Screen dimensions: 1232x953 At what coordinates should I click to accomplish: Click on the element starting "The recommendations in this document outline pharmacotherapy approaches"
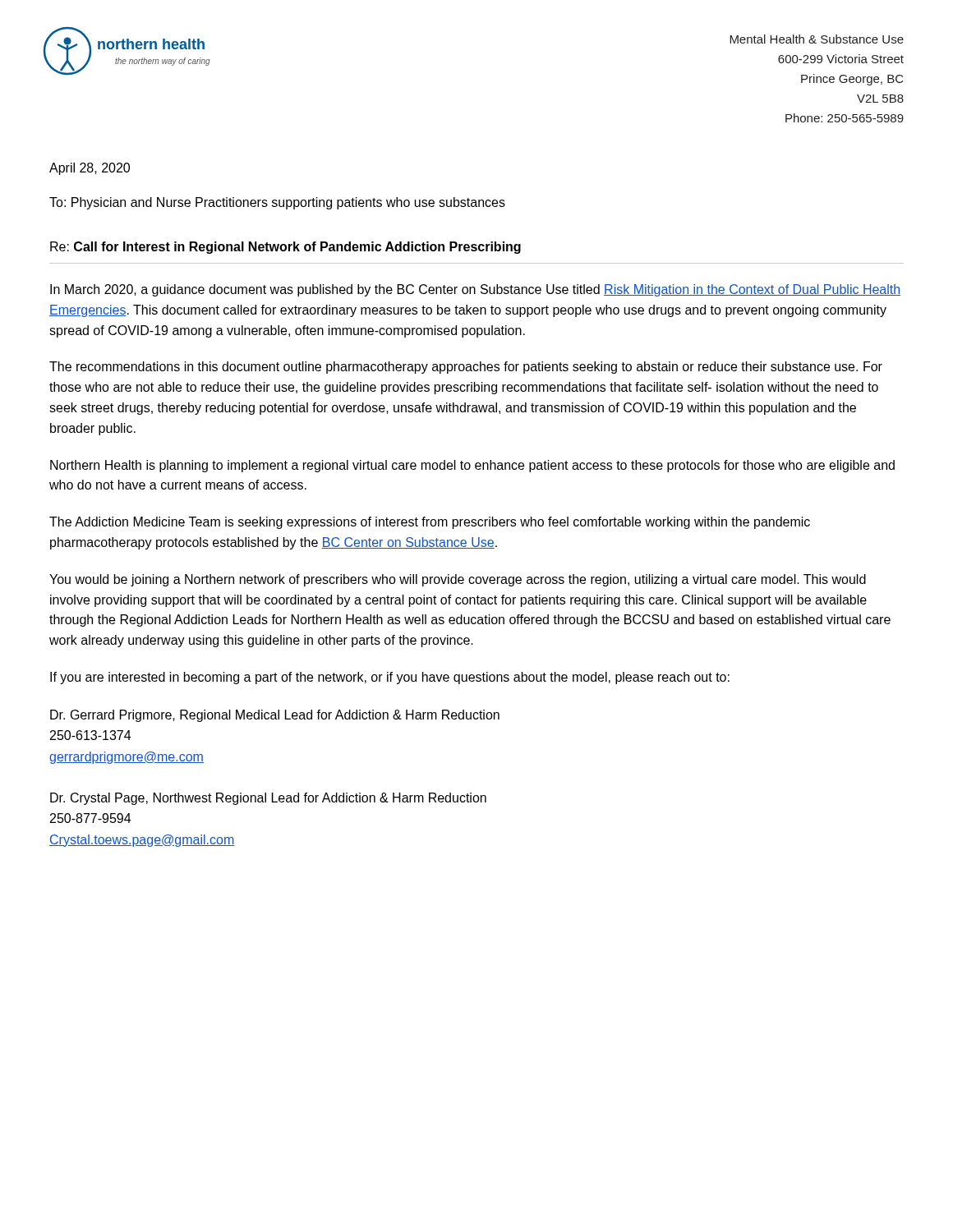pos(466,398)
